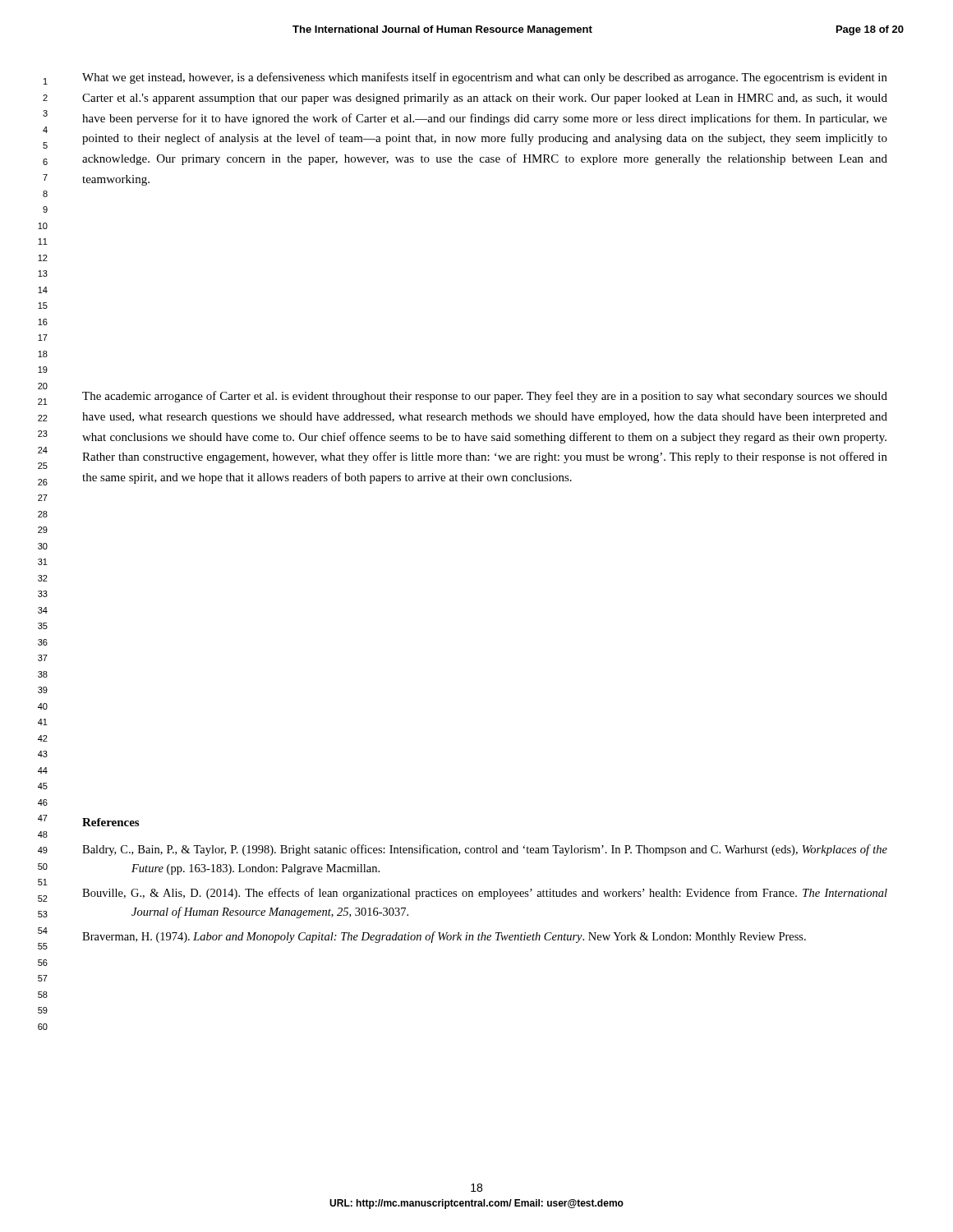Locate the text starting "Bouville, G., & Alis,"
Viewport: 953px width, 1232px height.
click(x=485, y=902)
